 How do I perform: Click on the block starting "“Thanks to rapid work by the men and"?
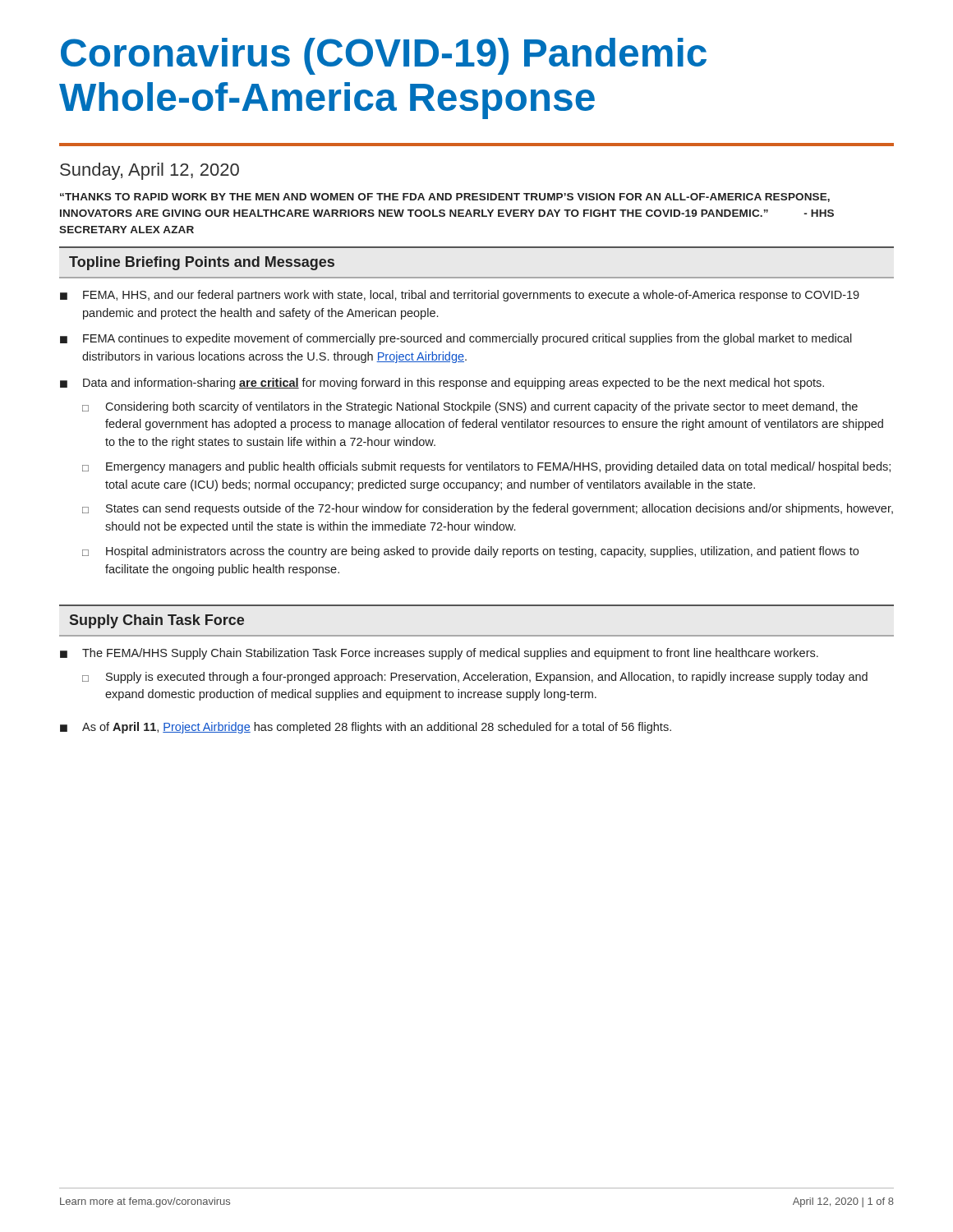(x=447, y=213)
